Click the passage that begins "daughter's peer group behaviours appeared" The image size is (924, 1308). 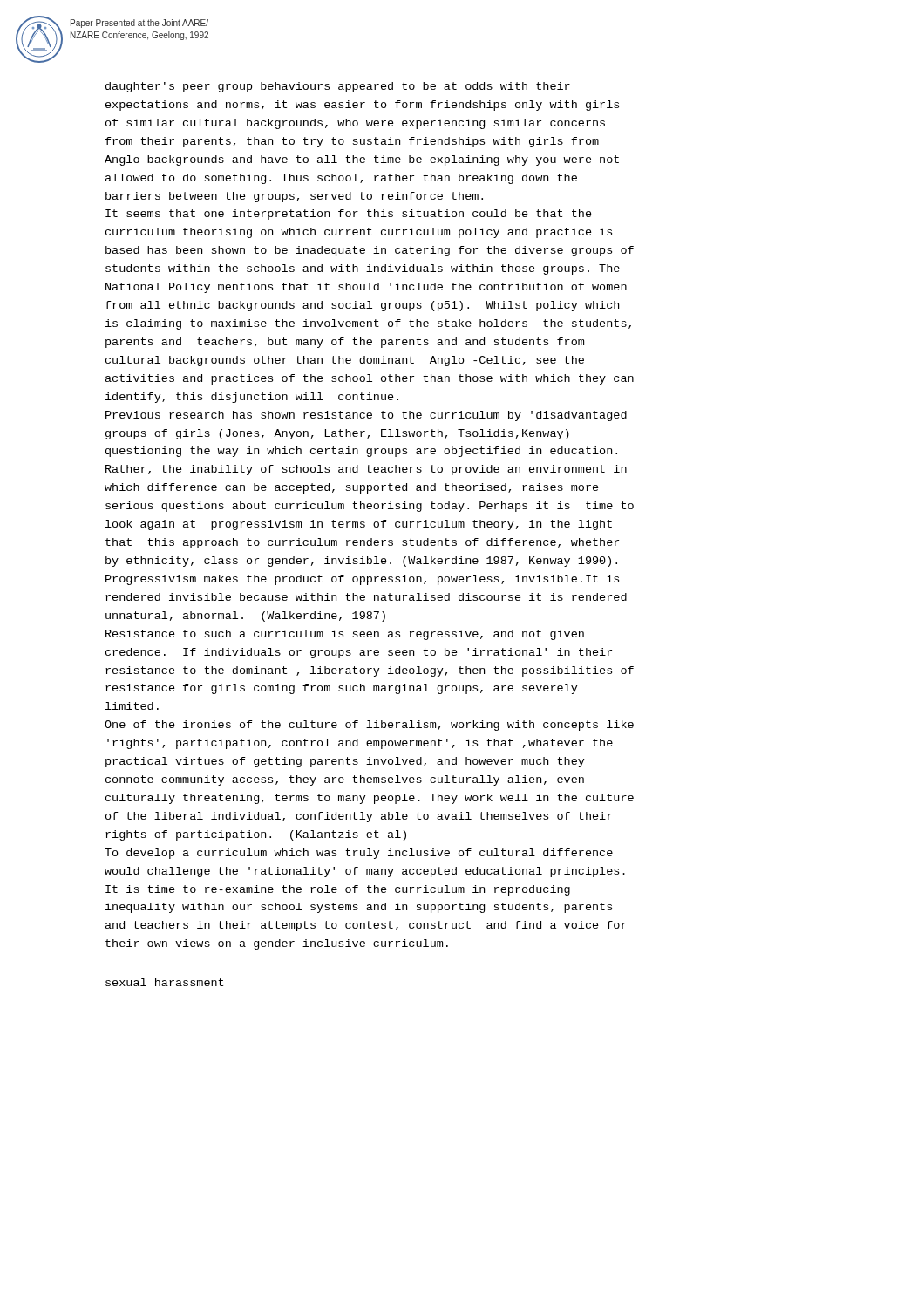coord(369,515)
